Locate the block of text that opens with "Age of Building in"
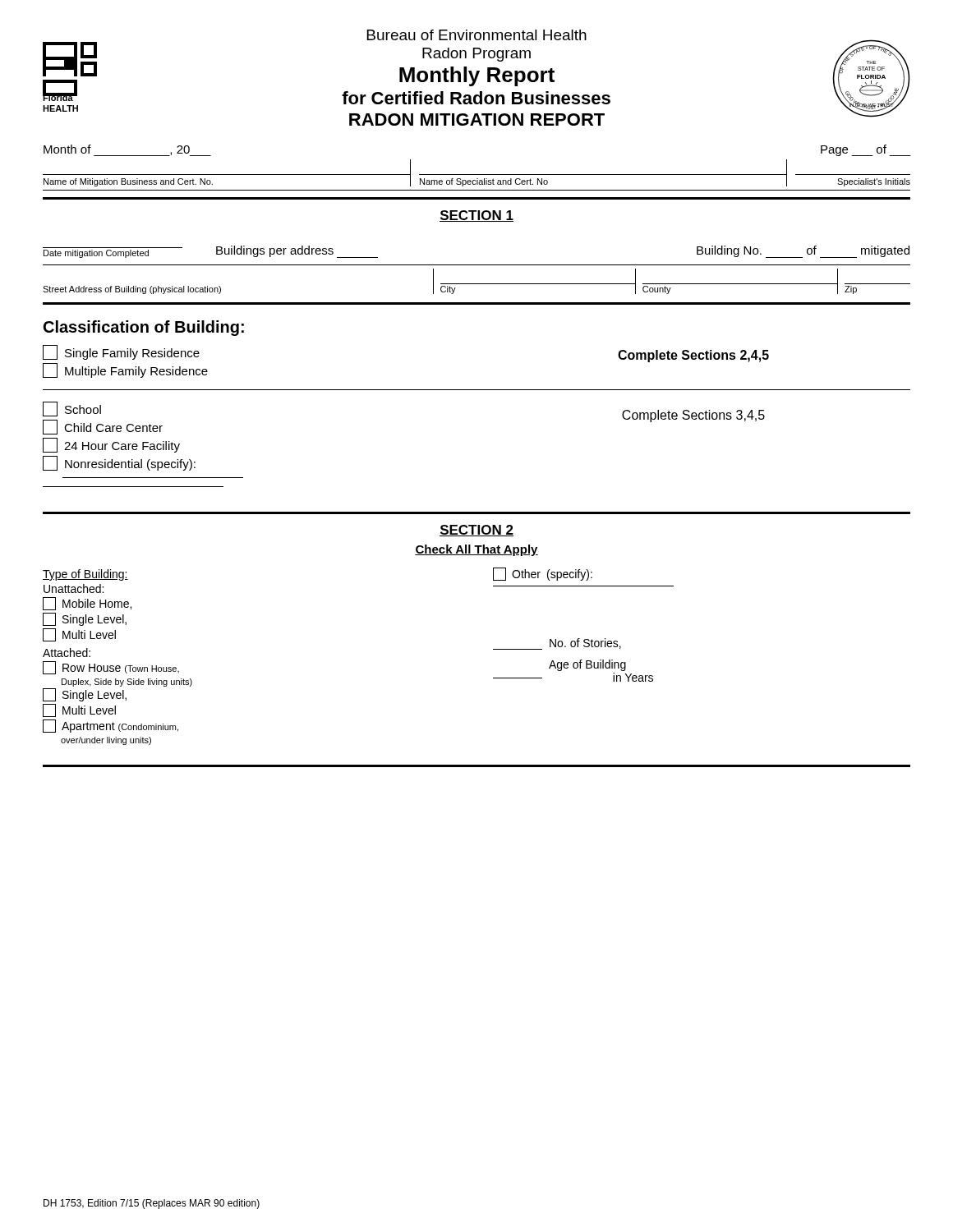 coord(573,671)
